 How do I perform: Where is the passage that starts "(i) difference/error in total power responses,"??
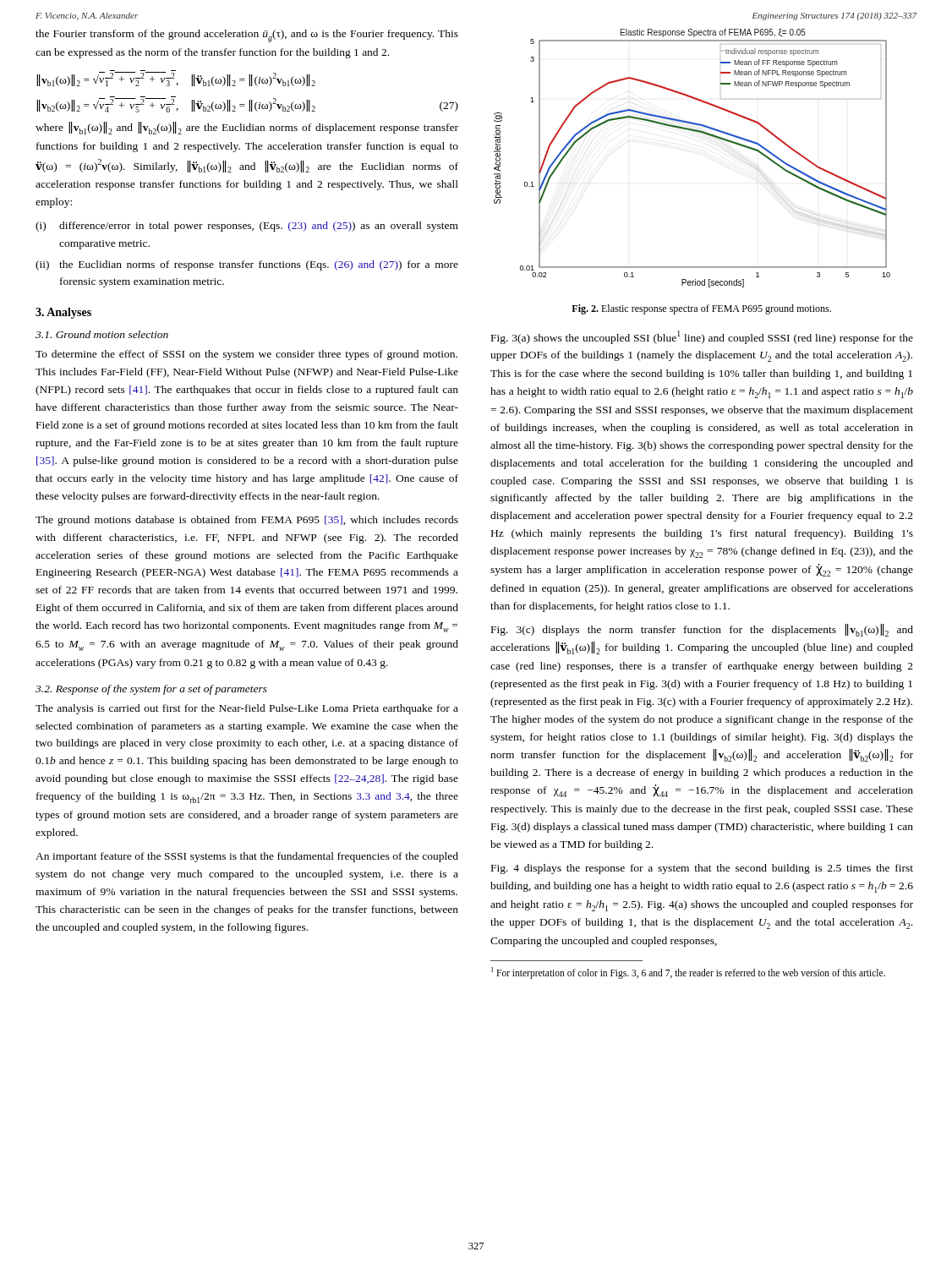(247, 235)
